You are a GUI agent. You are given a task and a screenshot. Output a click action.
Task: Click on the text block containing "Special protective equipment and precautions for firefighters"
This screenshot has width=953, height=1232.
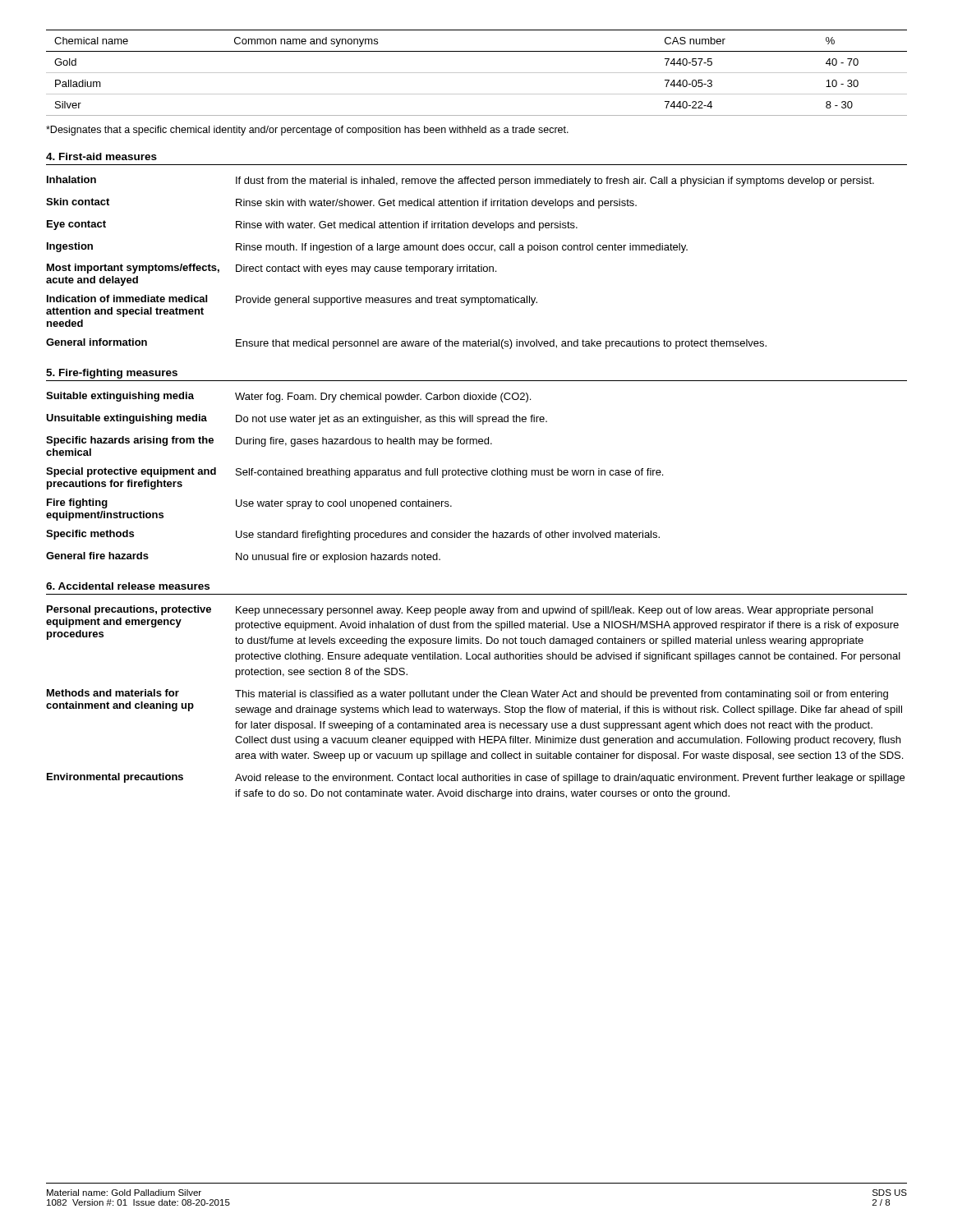click(476, 477)
